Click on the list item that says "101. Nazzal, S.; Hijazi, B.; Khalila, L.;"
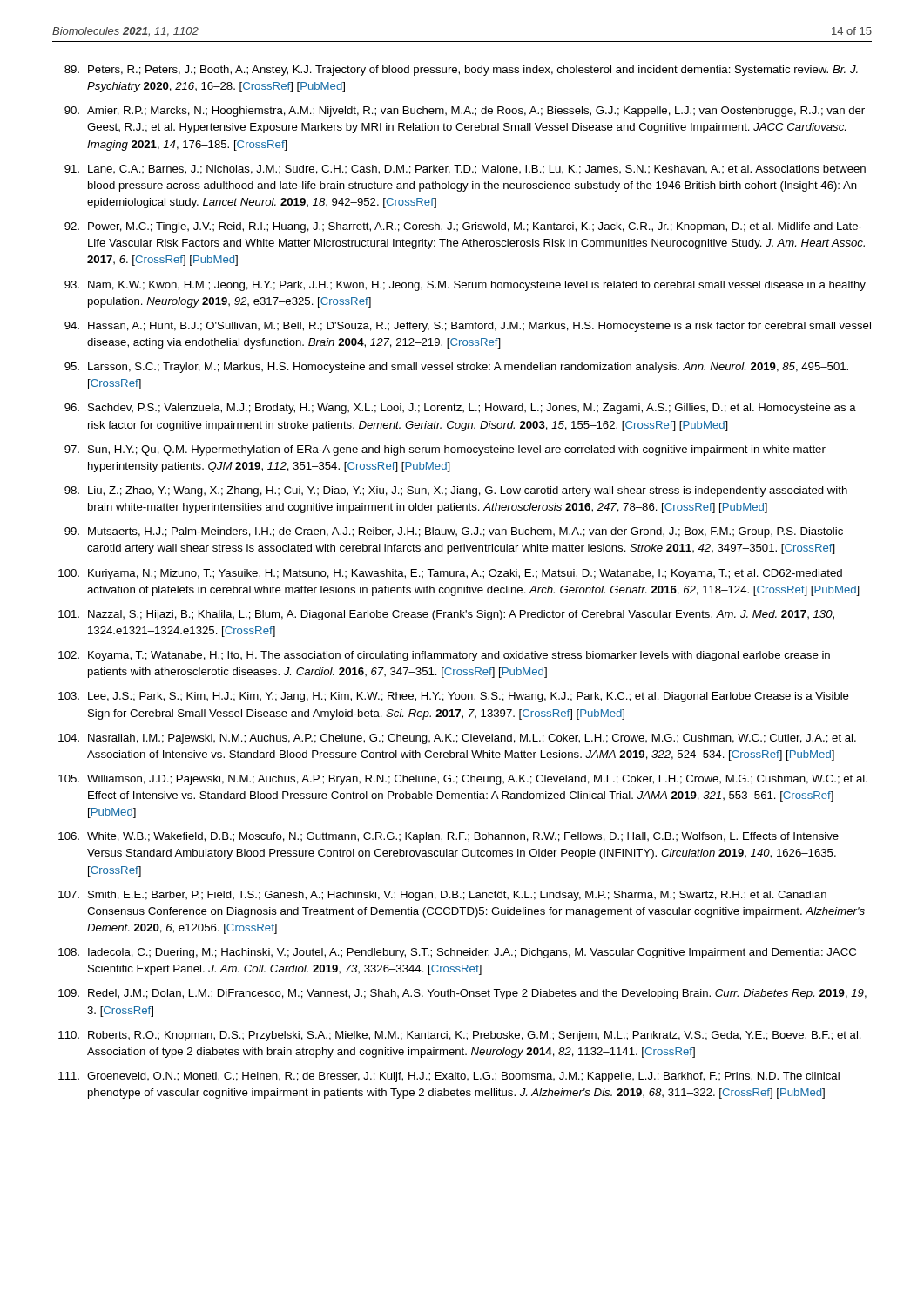Screen dimensions: 1307x924 point(462,622)
